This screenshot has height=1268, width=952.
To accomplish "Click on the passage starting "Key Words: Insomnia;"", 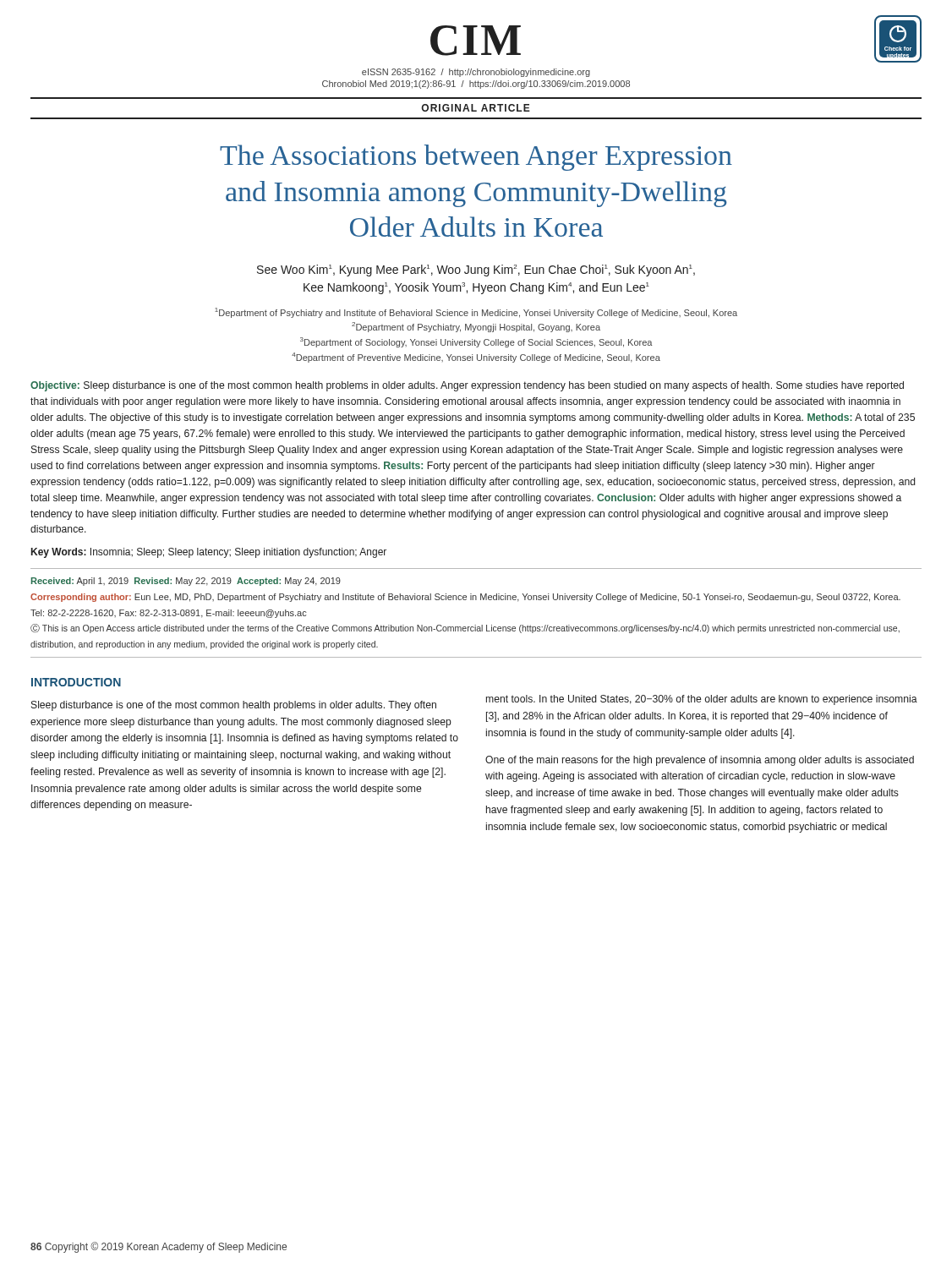I will click(209, 552).
